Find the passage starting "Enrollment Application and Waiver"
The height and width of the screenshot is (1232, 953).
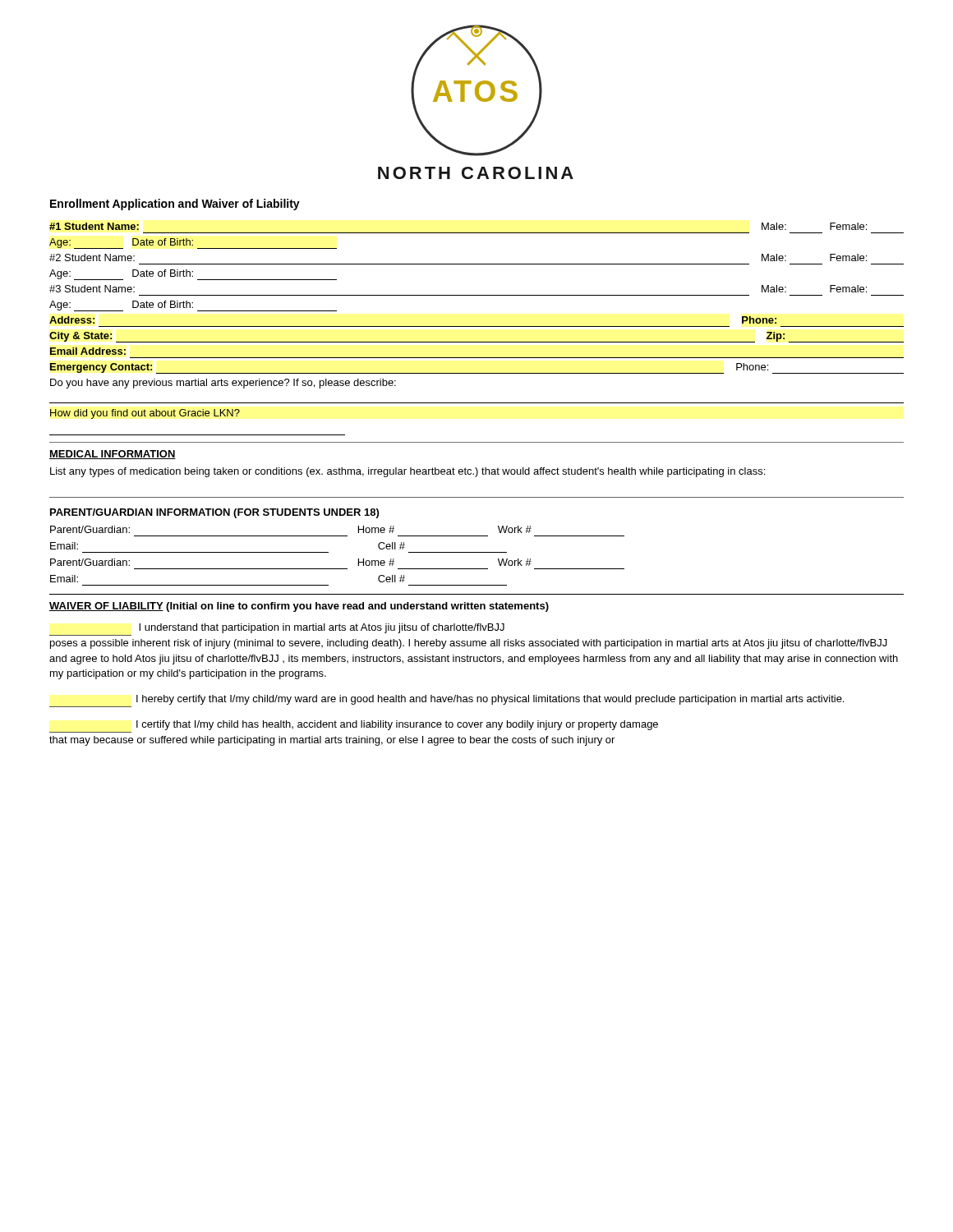(x=174, y=204)
